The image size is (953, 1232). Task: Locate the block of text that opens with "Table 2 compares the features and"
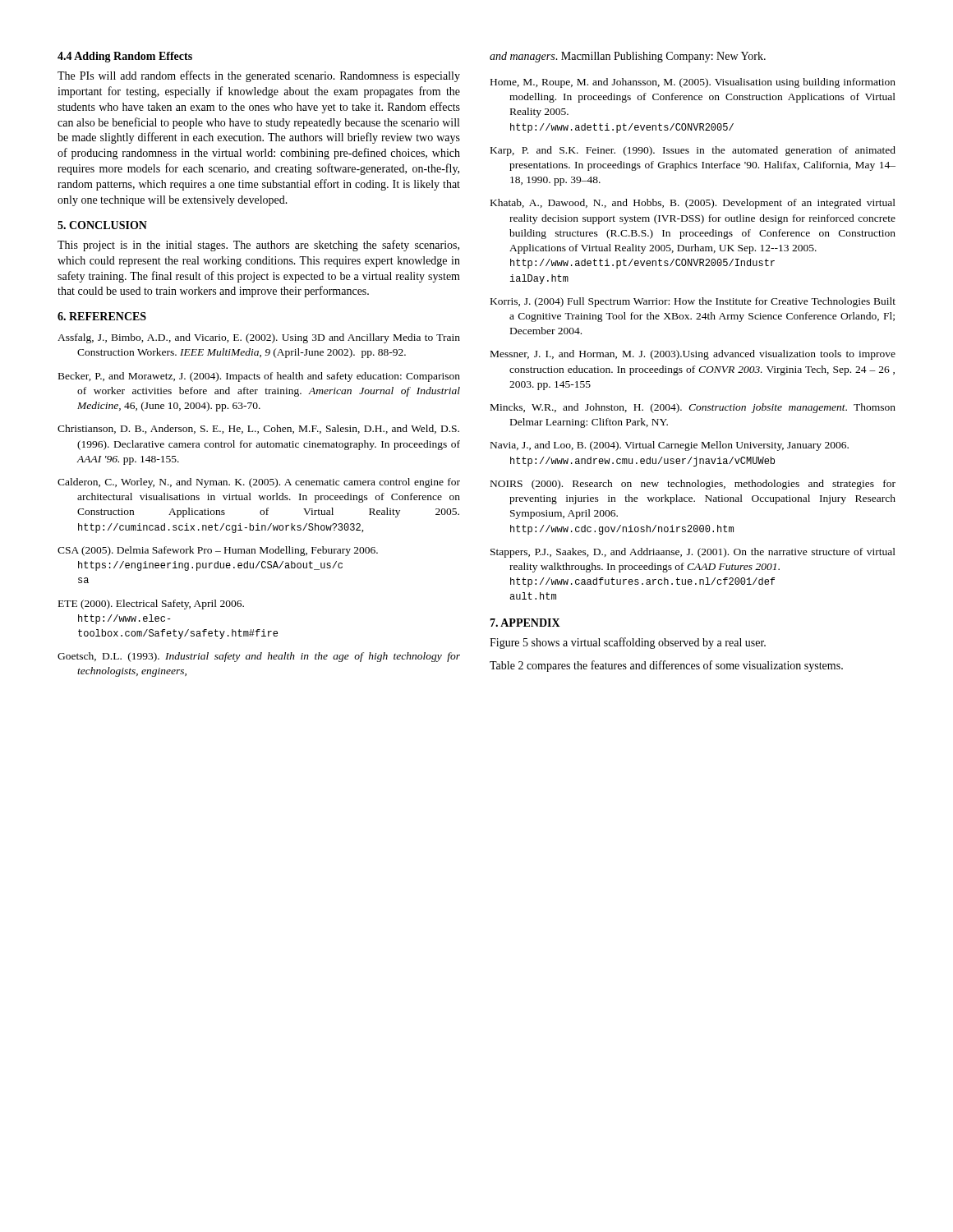[667, 666]
